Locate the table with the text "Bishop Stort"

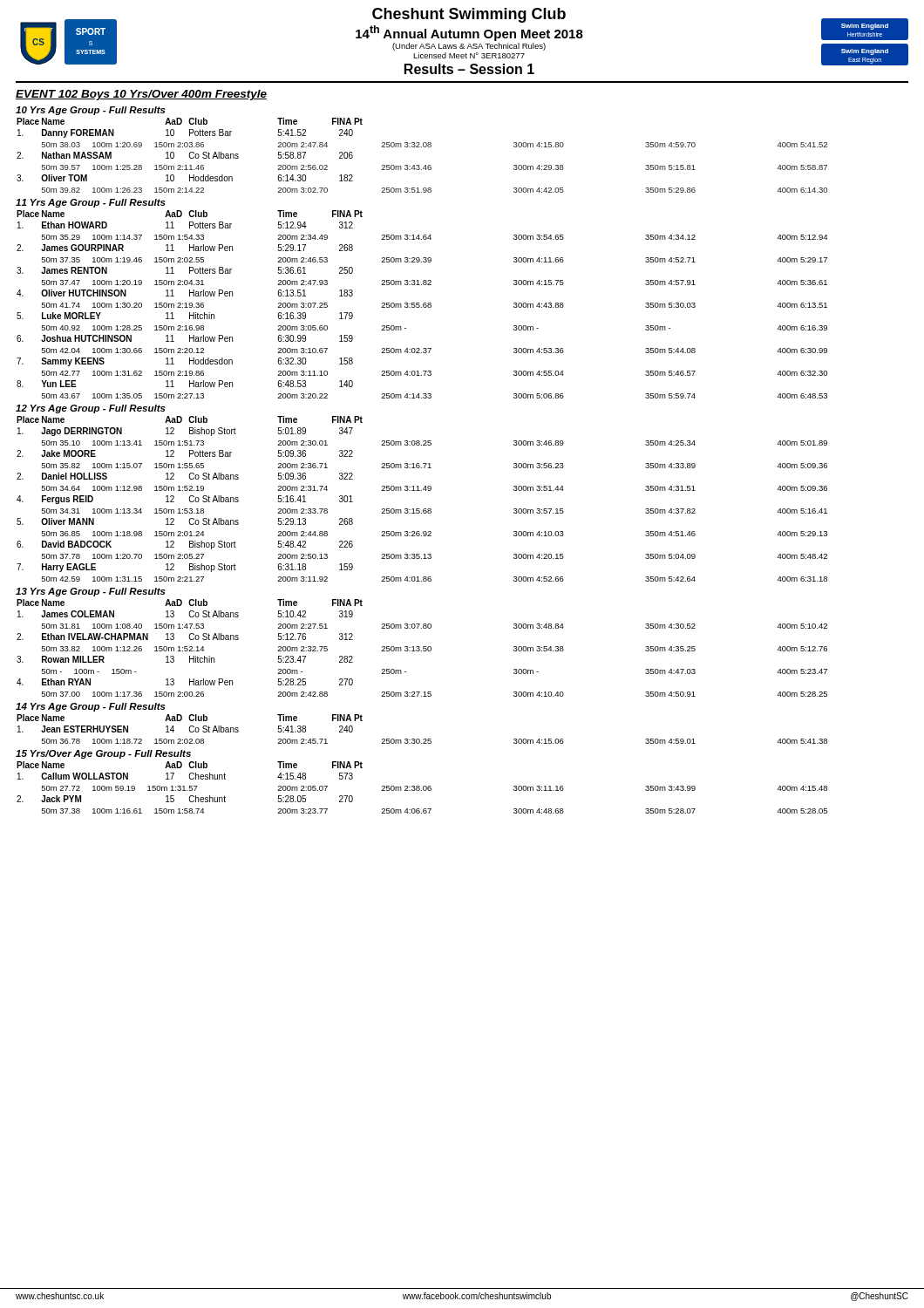pyautogui.click(x=462, y=499)
